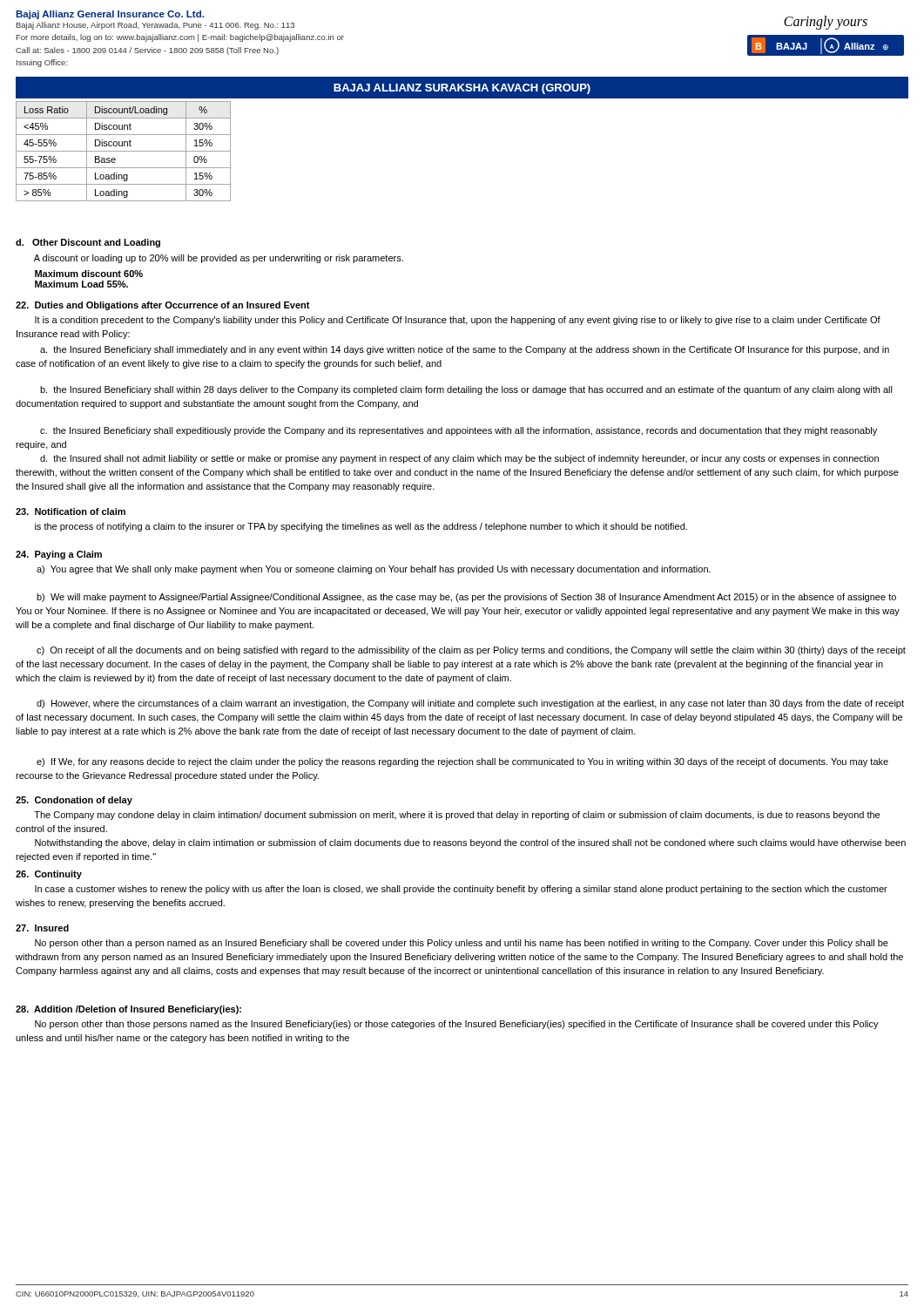Viewport: 924px width, 1307px height.
Task: Navigate to the region starting "is the process of notifying a claim to"
Action: pos(352,526)
